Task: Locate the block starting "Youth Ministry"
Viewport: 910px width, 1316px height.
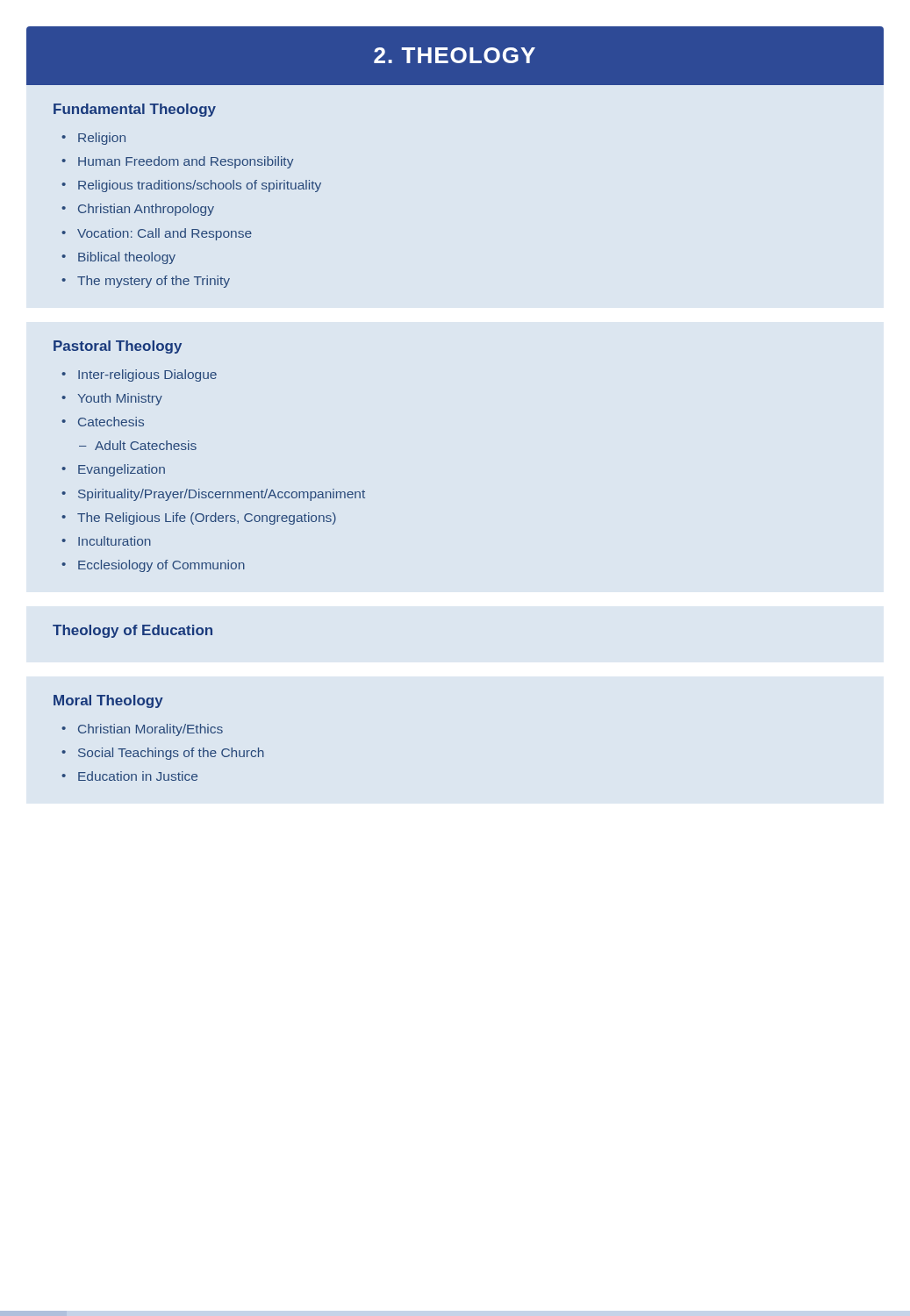Action: tap(120, 398)
